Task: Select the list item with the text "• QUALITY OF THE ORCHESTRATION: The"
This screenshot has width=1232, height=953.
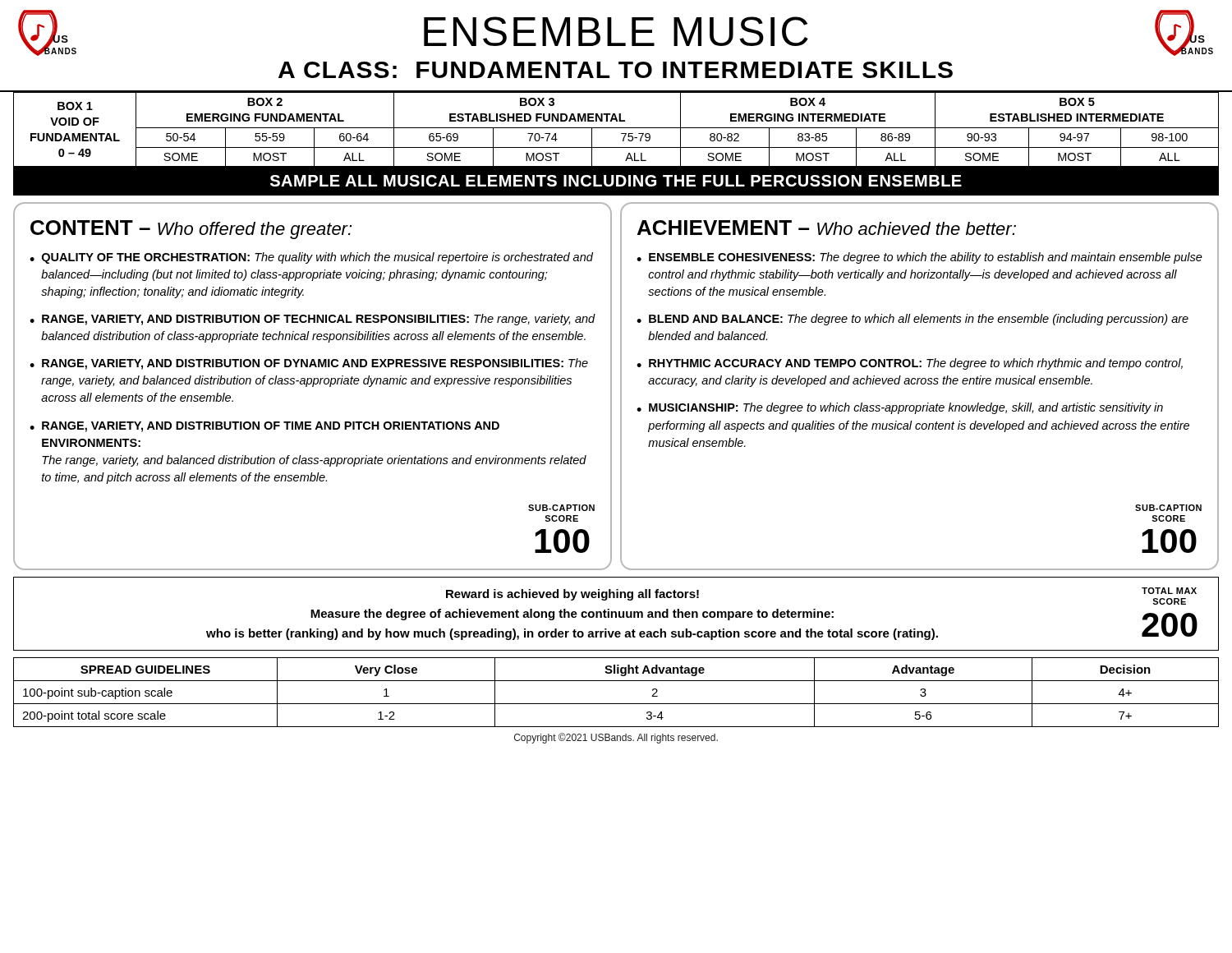Action: pyautogui.click(x=312, y=275)
